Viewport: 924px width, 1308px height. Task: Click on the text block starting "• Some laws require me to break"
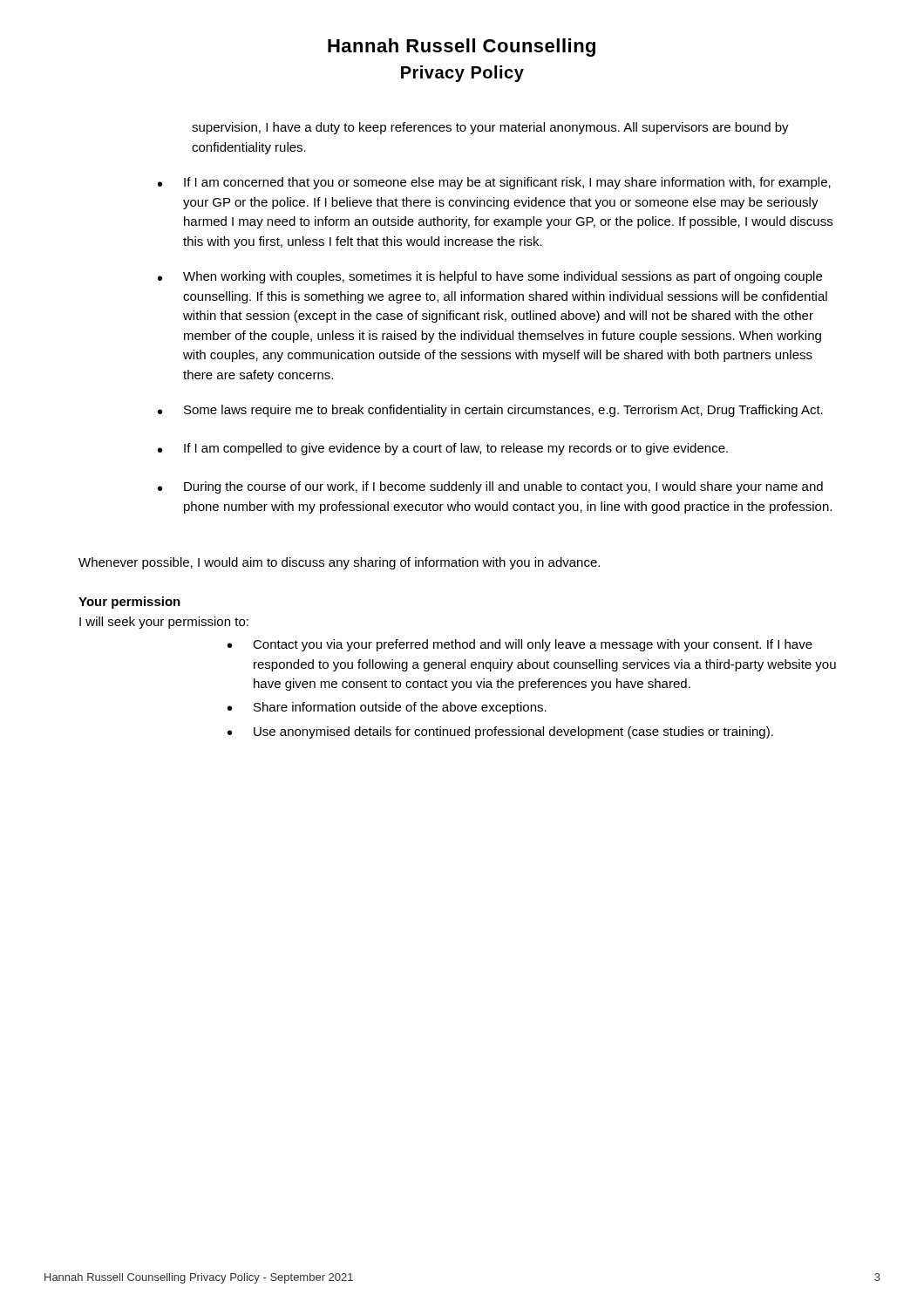click(501, 412)
